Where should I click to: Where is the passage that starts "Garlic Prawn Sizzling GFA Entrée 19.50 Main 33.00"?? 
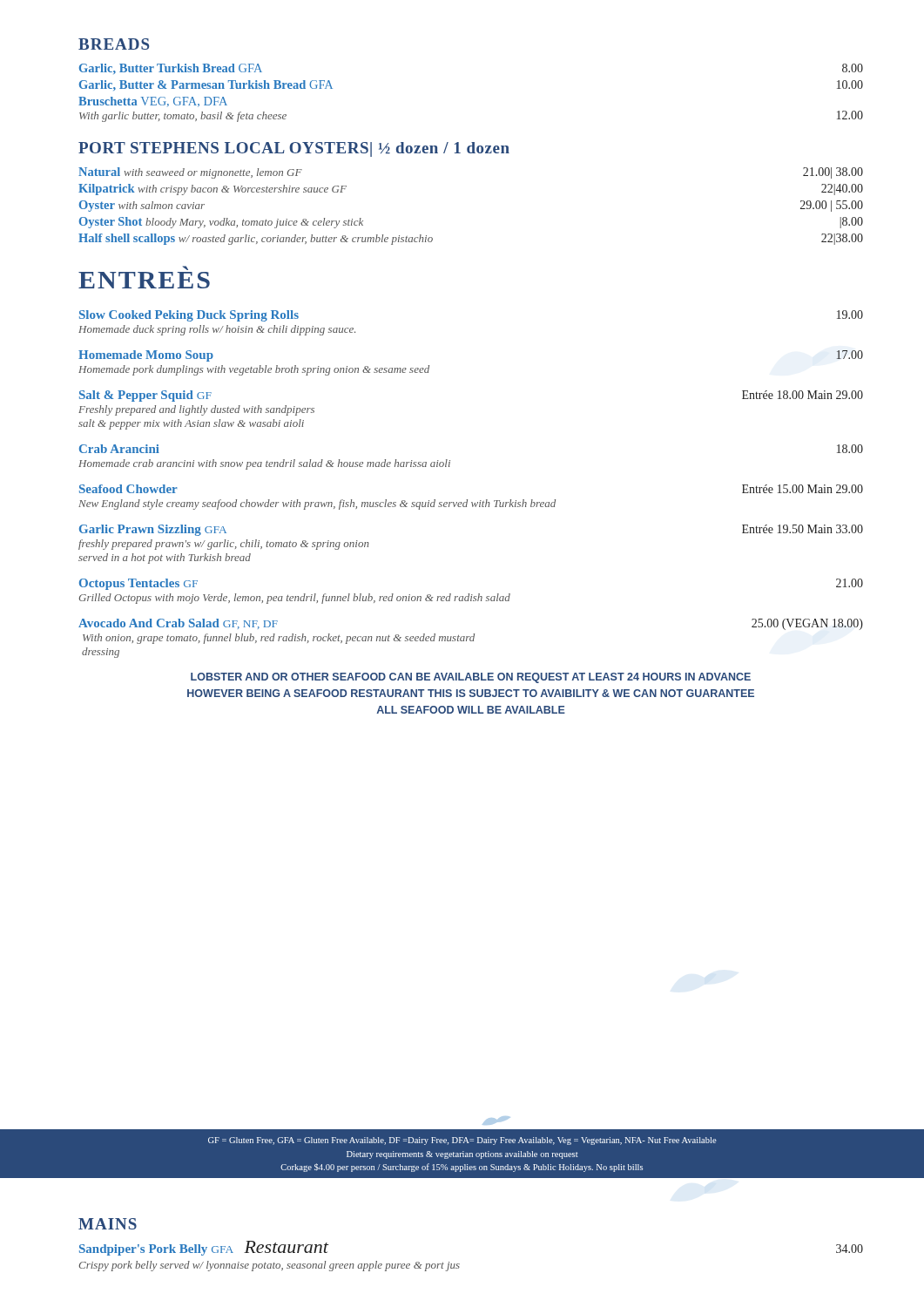point(161,529)
